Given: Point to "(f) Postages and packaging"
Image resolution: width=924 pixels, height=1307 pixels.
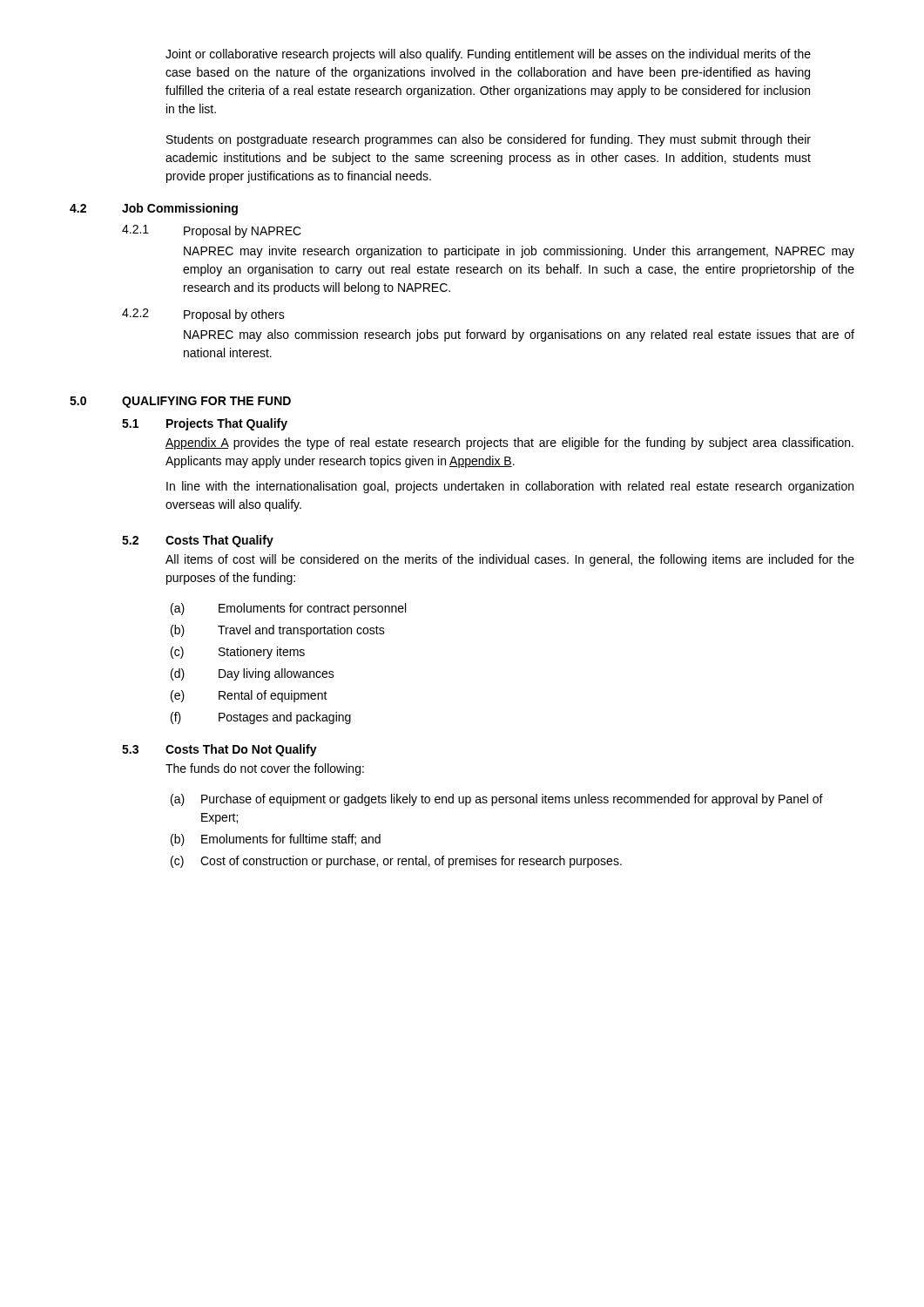Looking at the screenshot, I should click(x=261, y=718).
